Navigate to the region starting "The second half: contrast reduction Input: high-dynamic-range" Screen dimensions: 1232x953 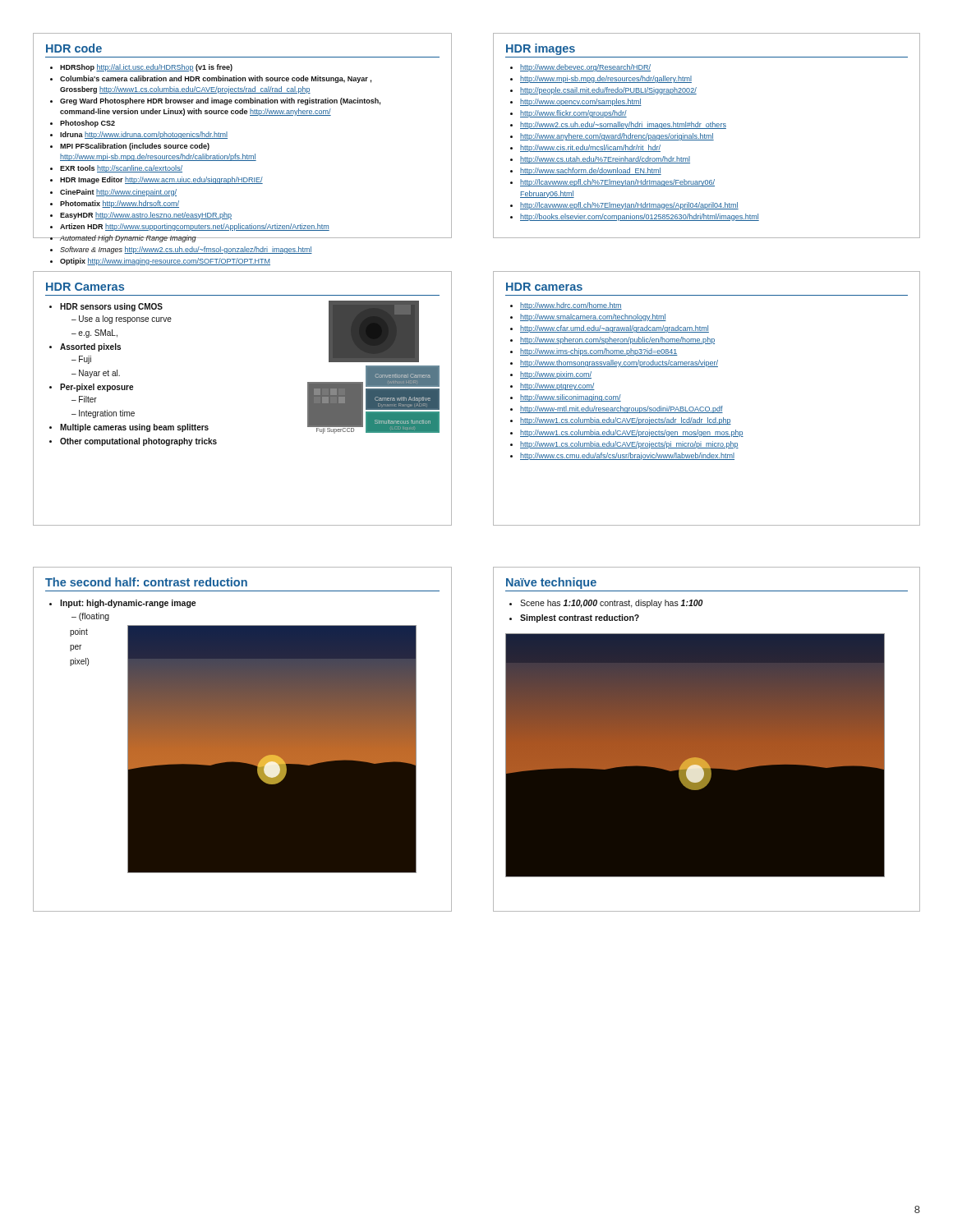[x=242, y=724]
